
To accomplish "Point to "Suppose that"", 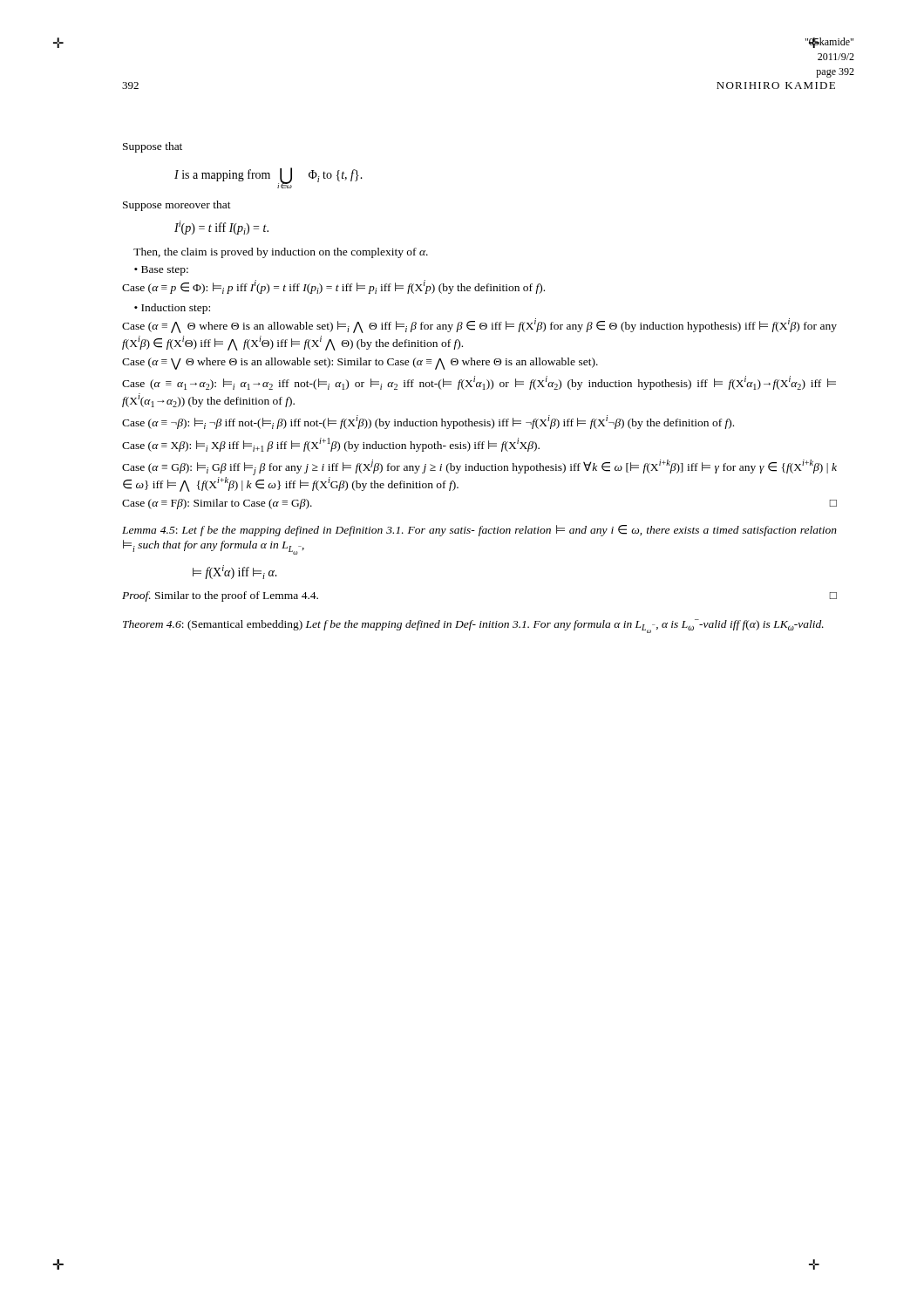I will click(152, 146).
